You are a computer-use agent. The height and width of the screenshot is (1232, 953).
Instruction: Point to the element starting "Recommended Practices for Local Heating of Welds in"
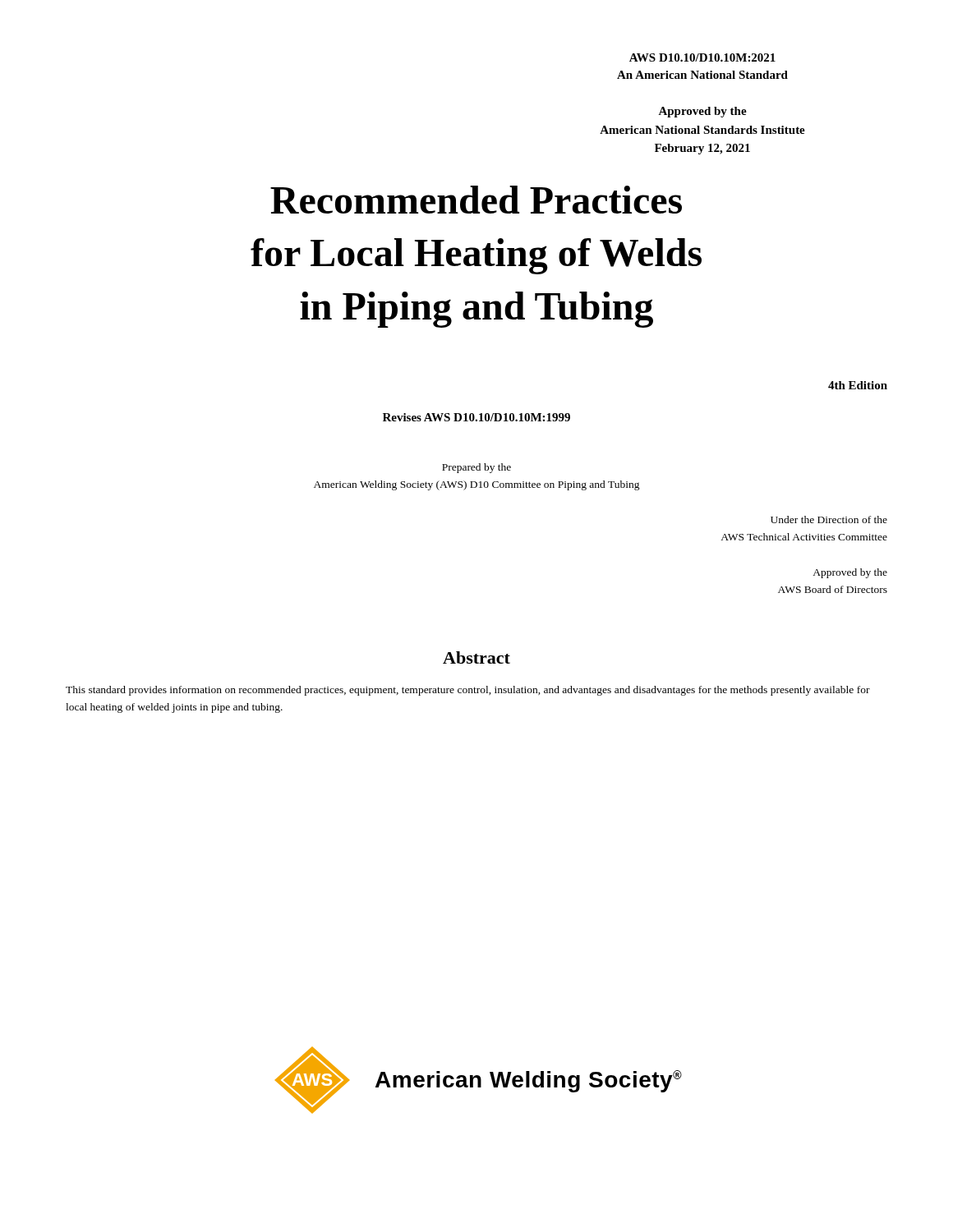[476, 254]
